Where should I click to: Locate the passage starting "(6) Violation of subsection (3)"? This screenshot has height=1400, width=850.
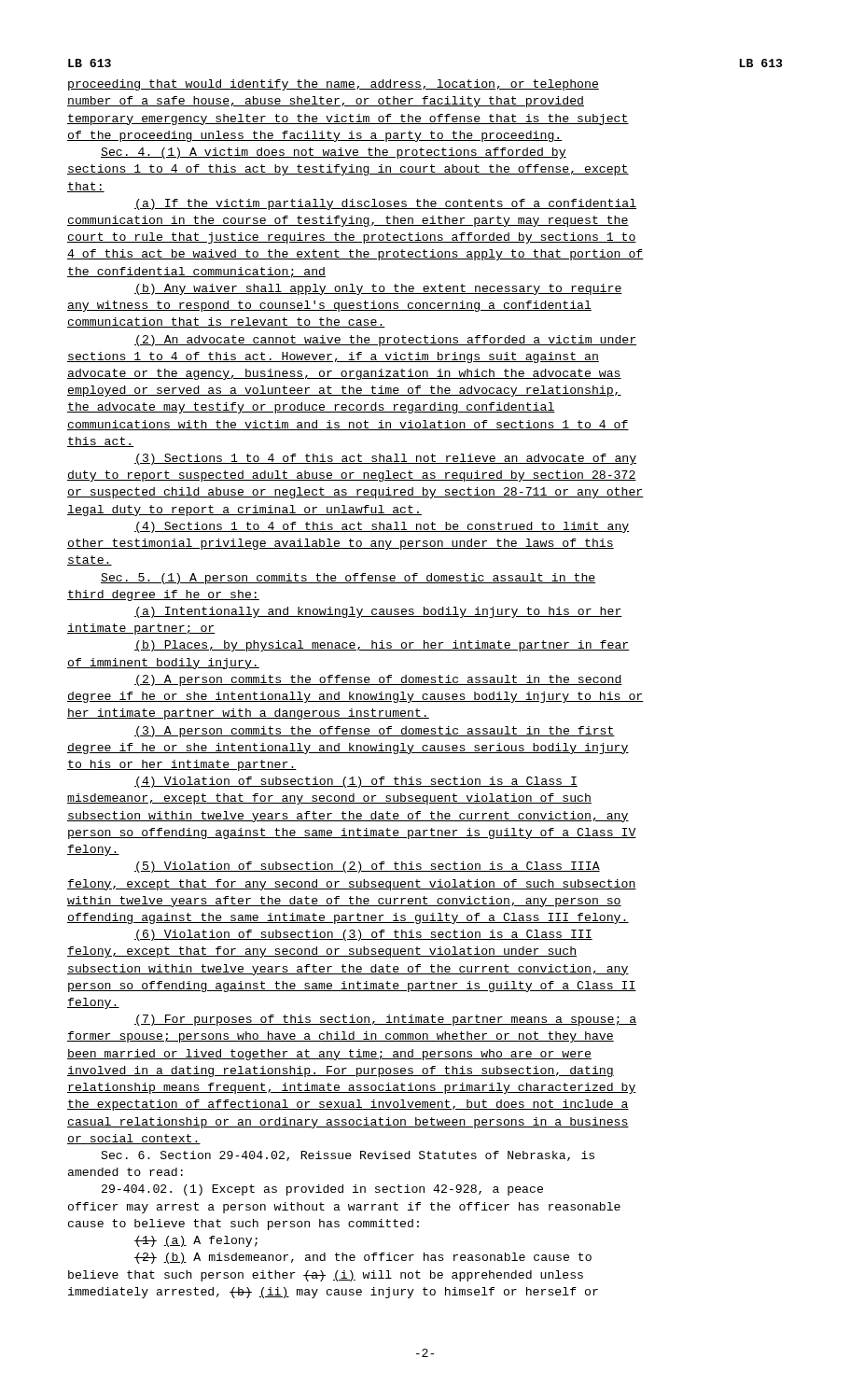coord(425,969)
